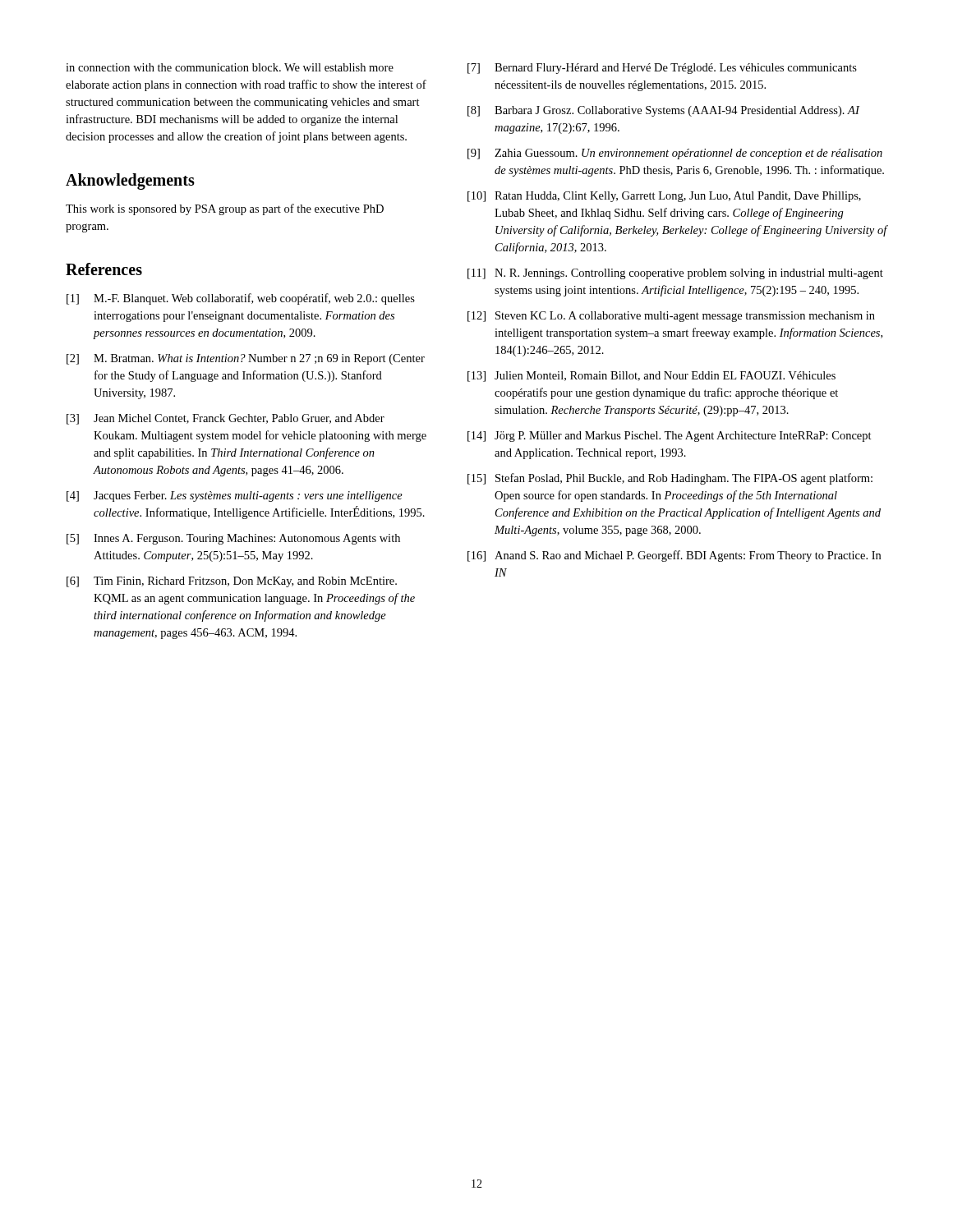Find the list item with the text "[15] Stefan Poslad, Phil Buckle, and Rob"

677,505
